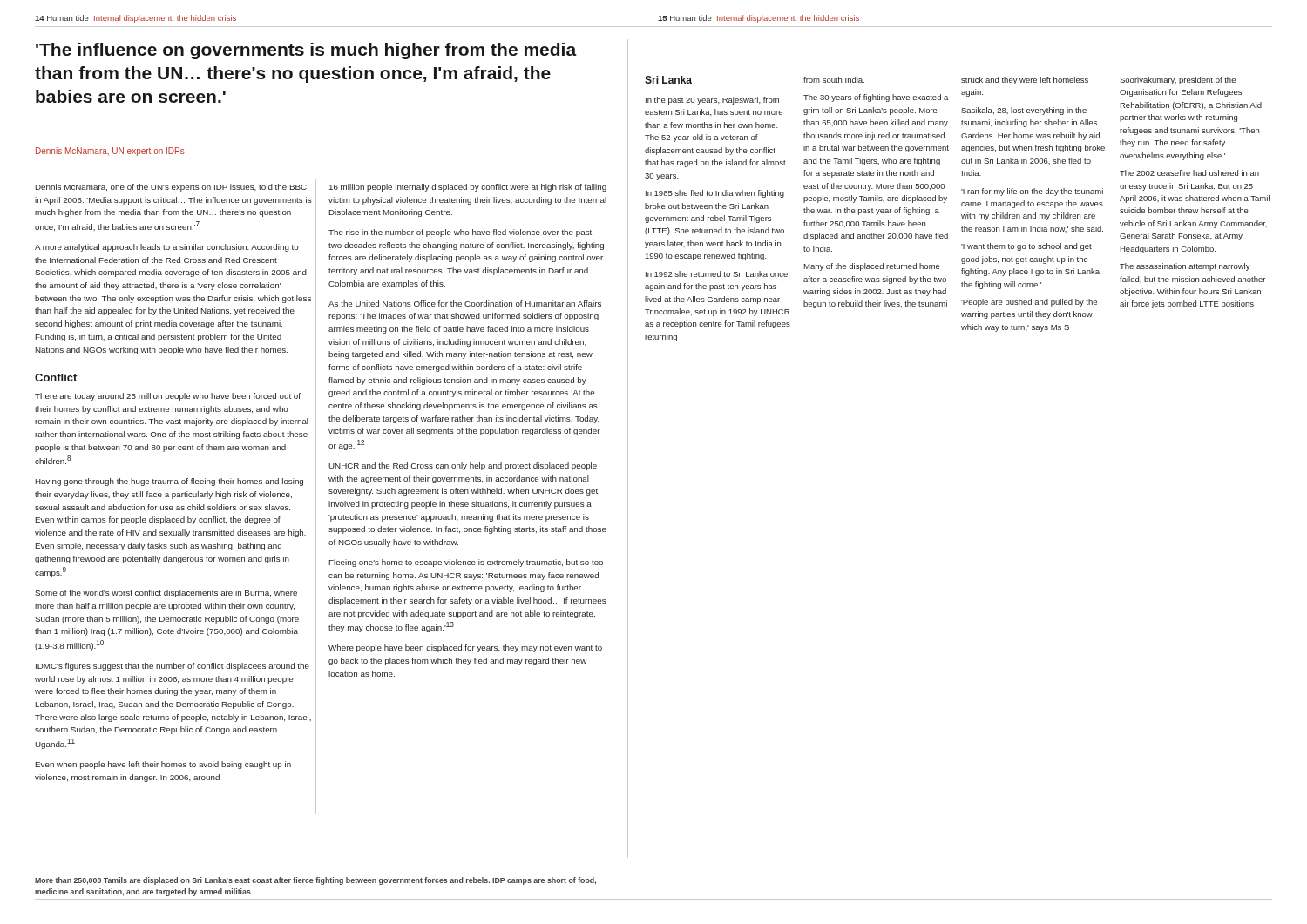This screenshot has width=1307, height=924.
Task: Locate the block of text that opens with "Dennis McNamara, one of the UN's experts on"
Action: click(x=173, y=269)
